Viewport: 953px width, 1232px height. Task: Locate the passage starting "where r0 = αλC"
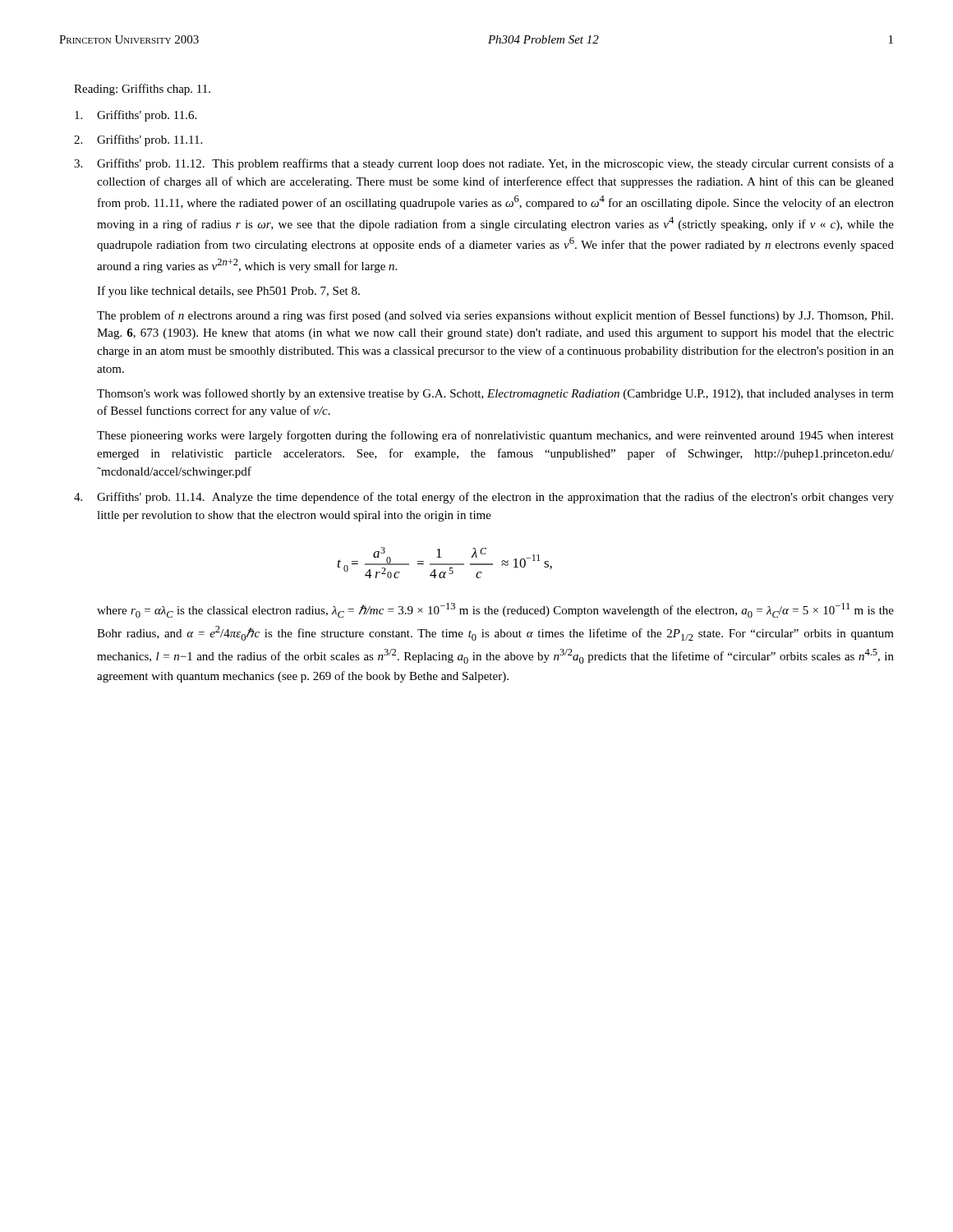(x=495, y=641)
